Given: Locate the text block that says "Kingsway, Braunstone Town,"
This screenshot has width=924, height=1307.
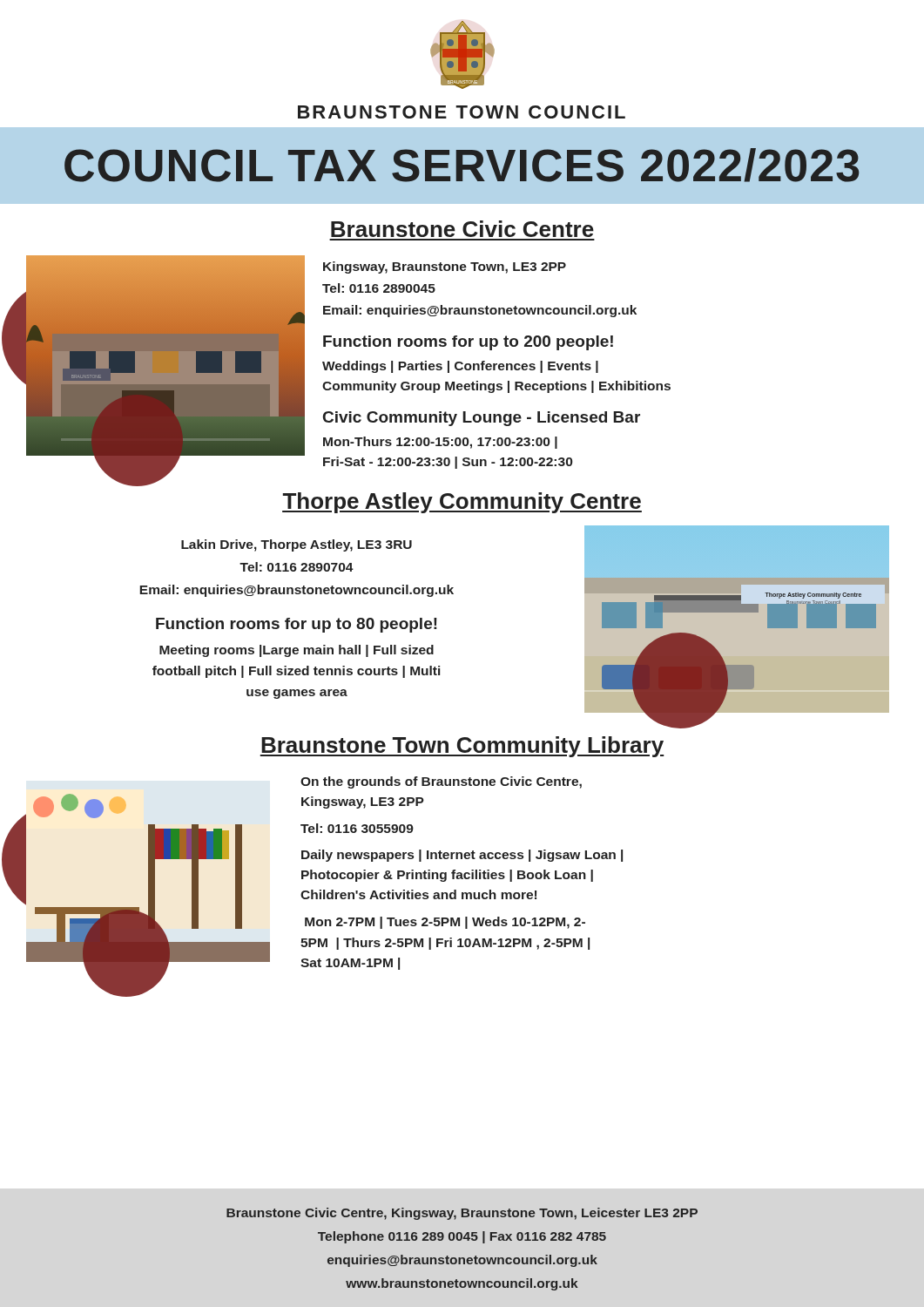Looking at the screenshot, I should (x=445, y=267).
